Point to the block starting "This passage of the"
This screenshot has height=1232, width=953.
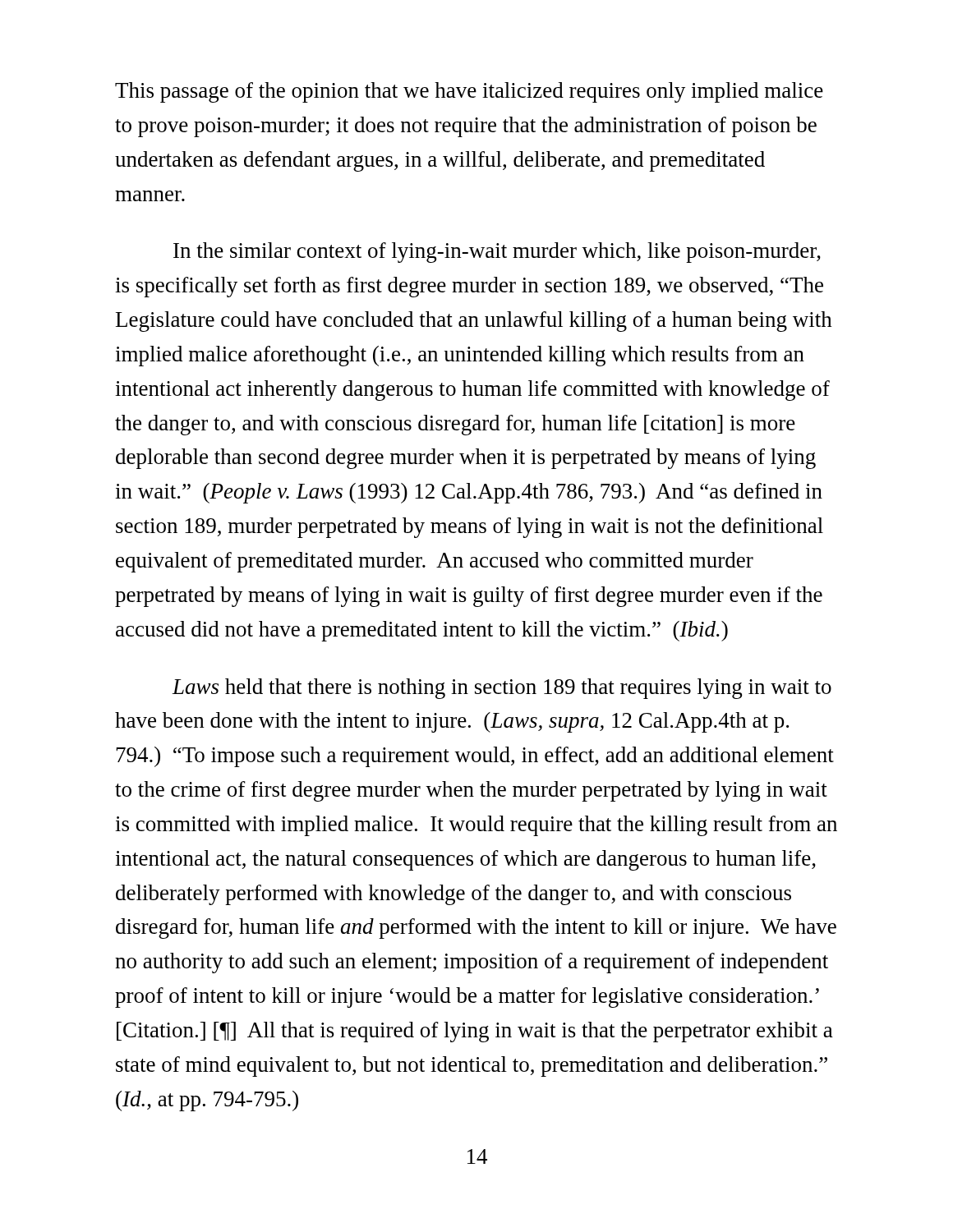coord(476,595)
